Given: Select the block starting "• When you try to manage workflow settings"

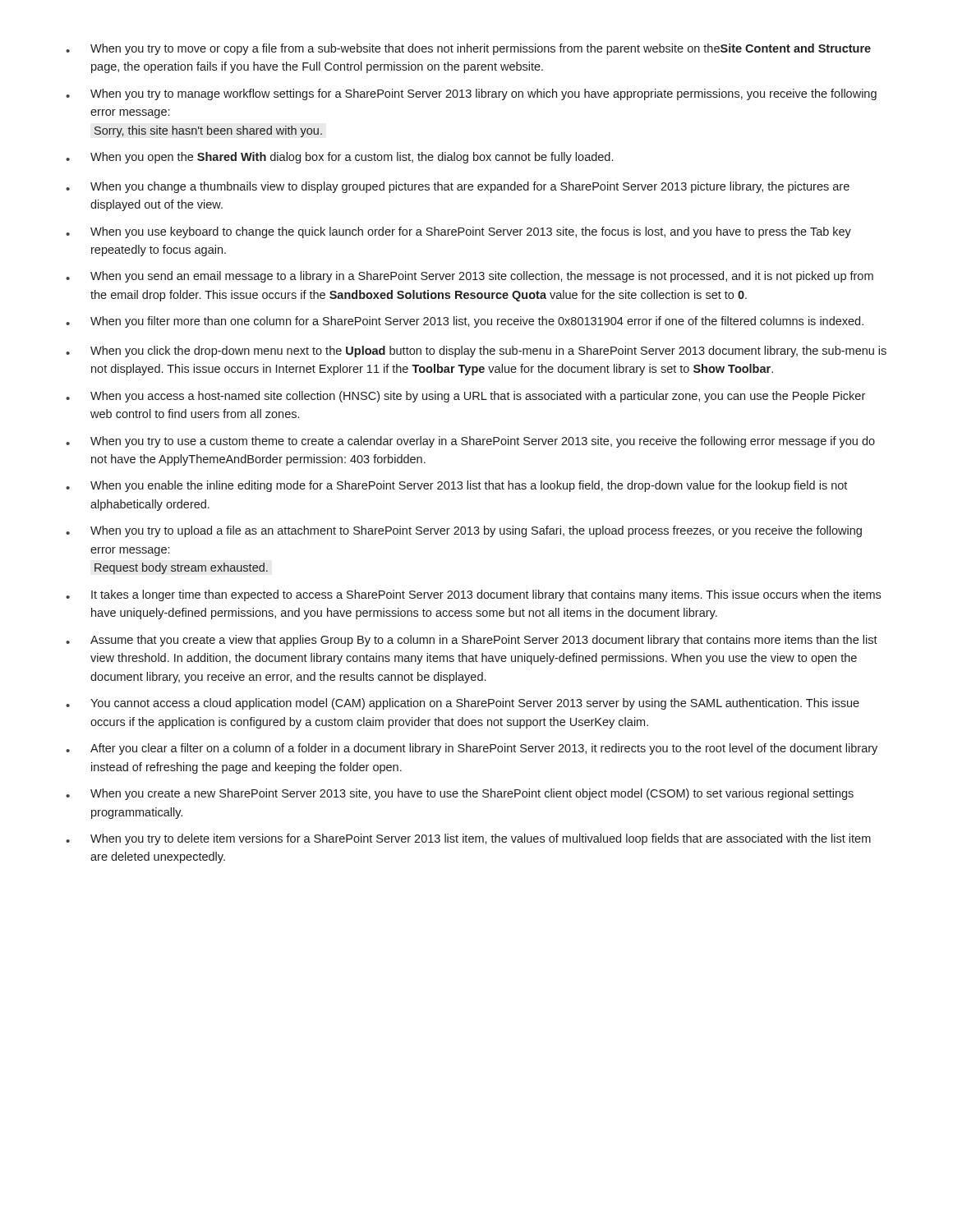Looking at the screenshot, I should (x=471, y=94).
